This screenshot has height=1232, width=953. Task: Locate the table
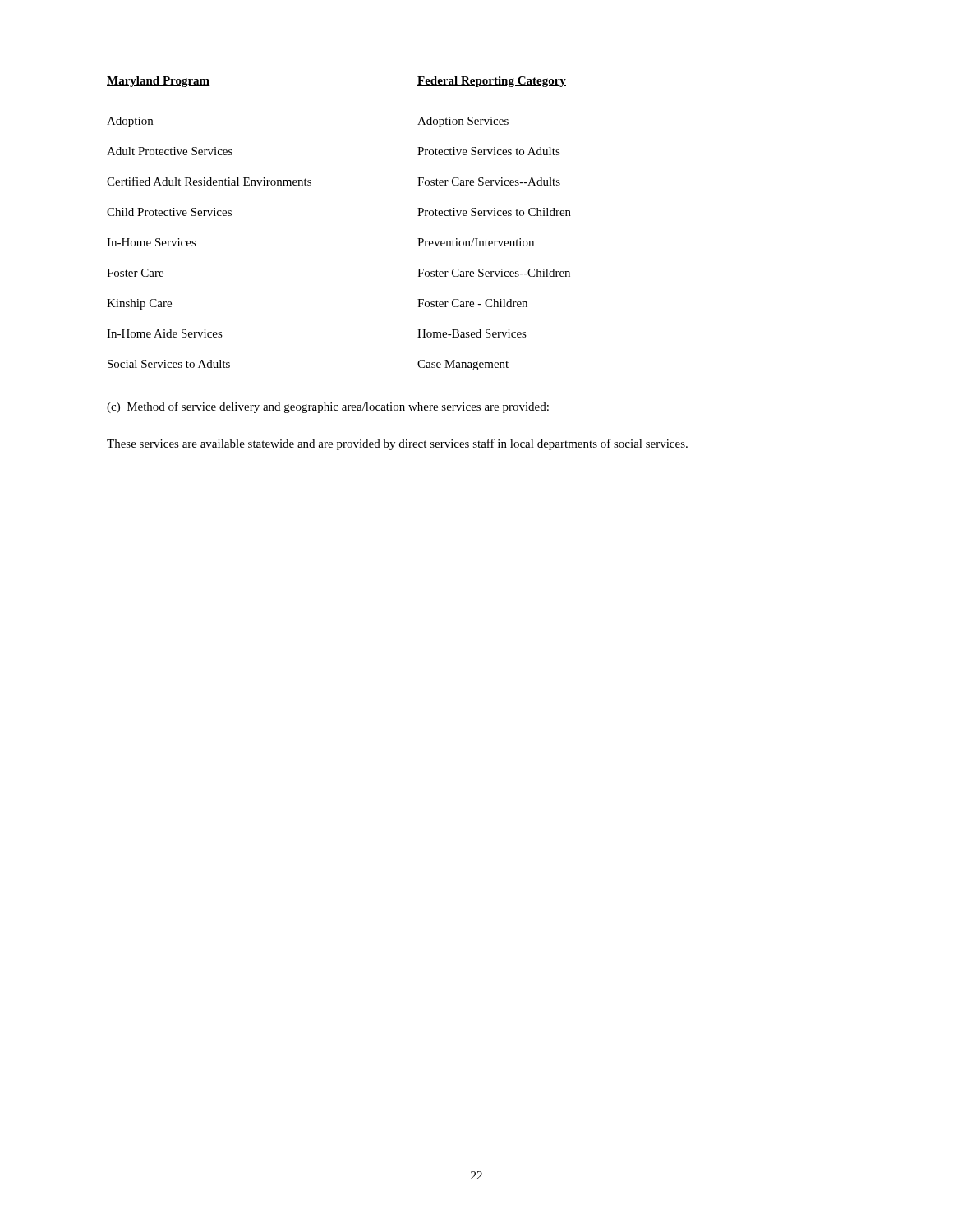(476, 227)
